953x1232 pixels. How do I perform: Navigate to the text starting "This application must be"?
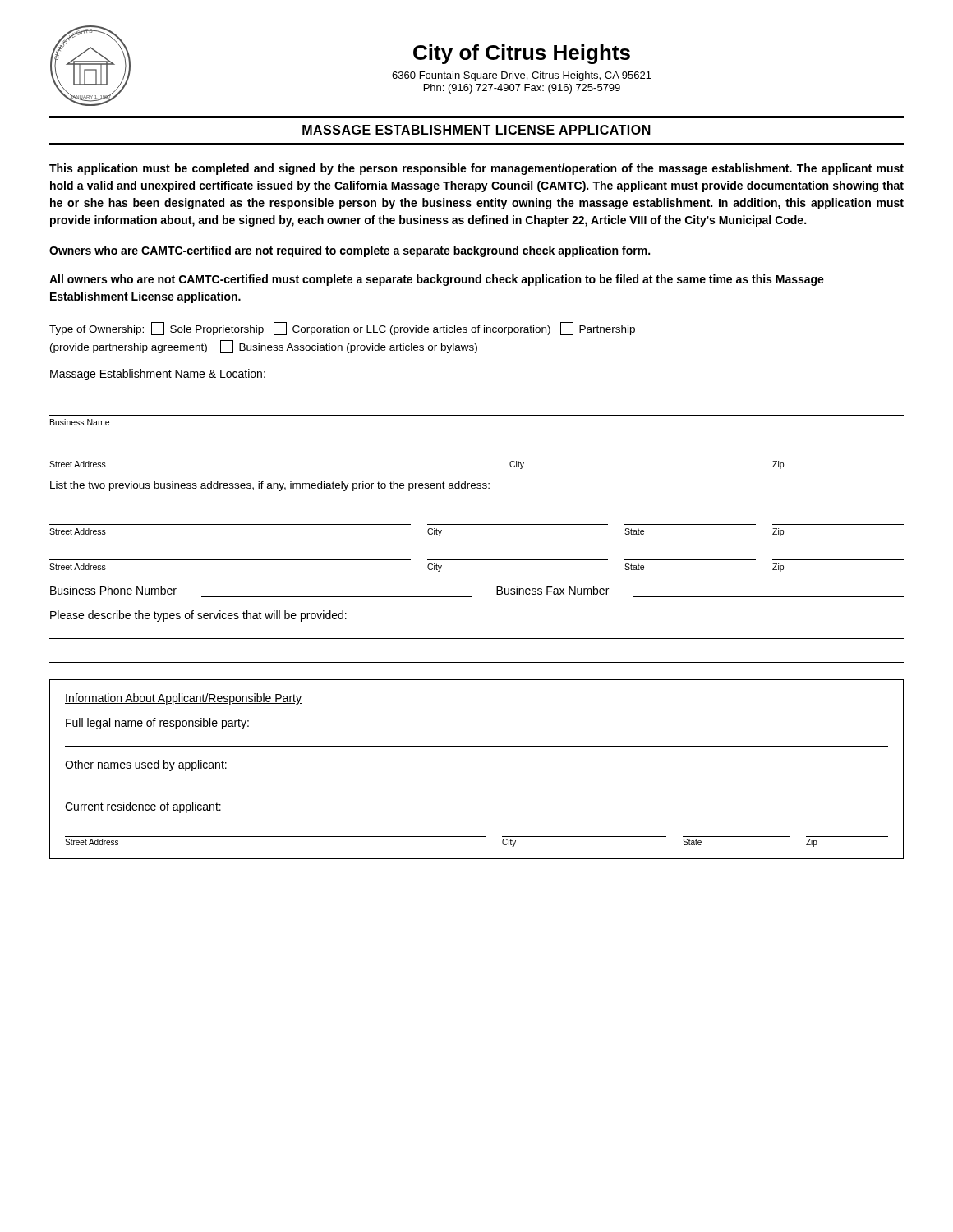pos(476,194)
